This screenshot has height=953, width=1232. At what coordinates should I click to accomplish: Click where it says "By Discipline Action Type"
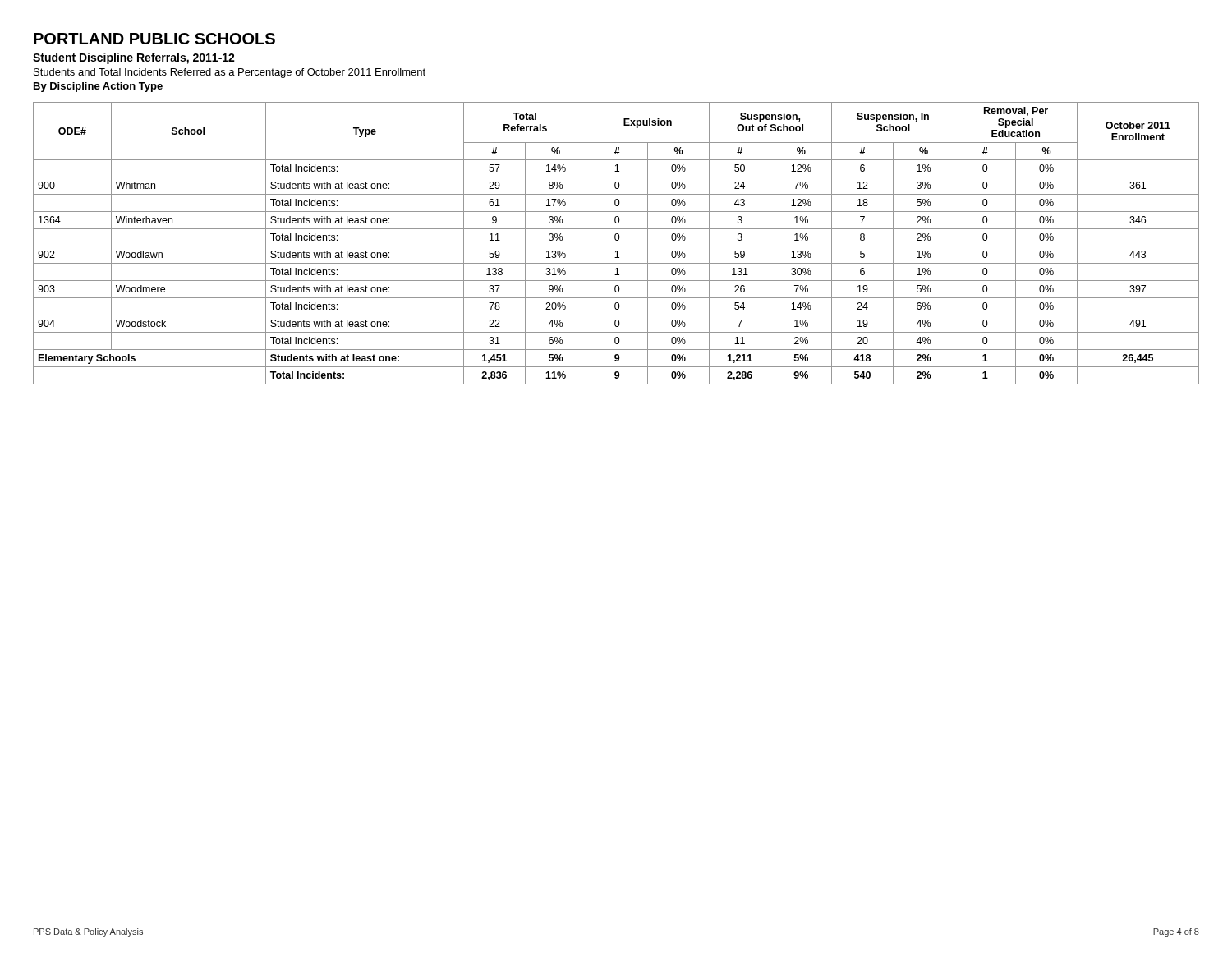(98, 86)
